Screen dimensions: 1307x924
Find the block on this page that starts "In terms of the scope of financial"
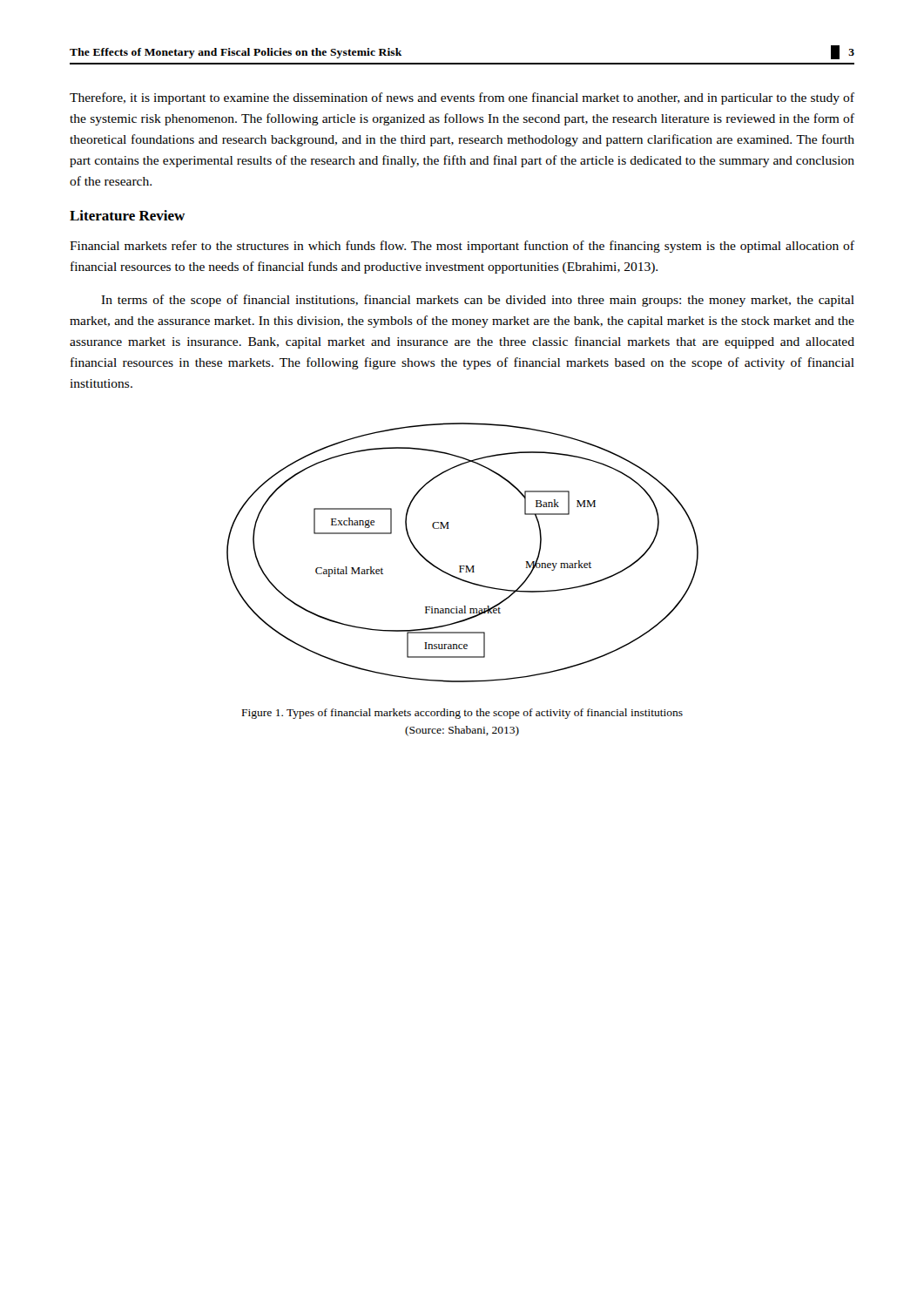point(462,341)
